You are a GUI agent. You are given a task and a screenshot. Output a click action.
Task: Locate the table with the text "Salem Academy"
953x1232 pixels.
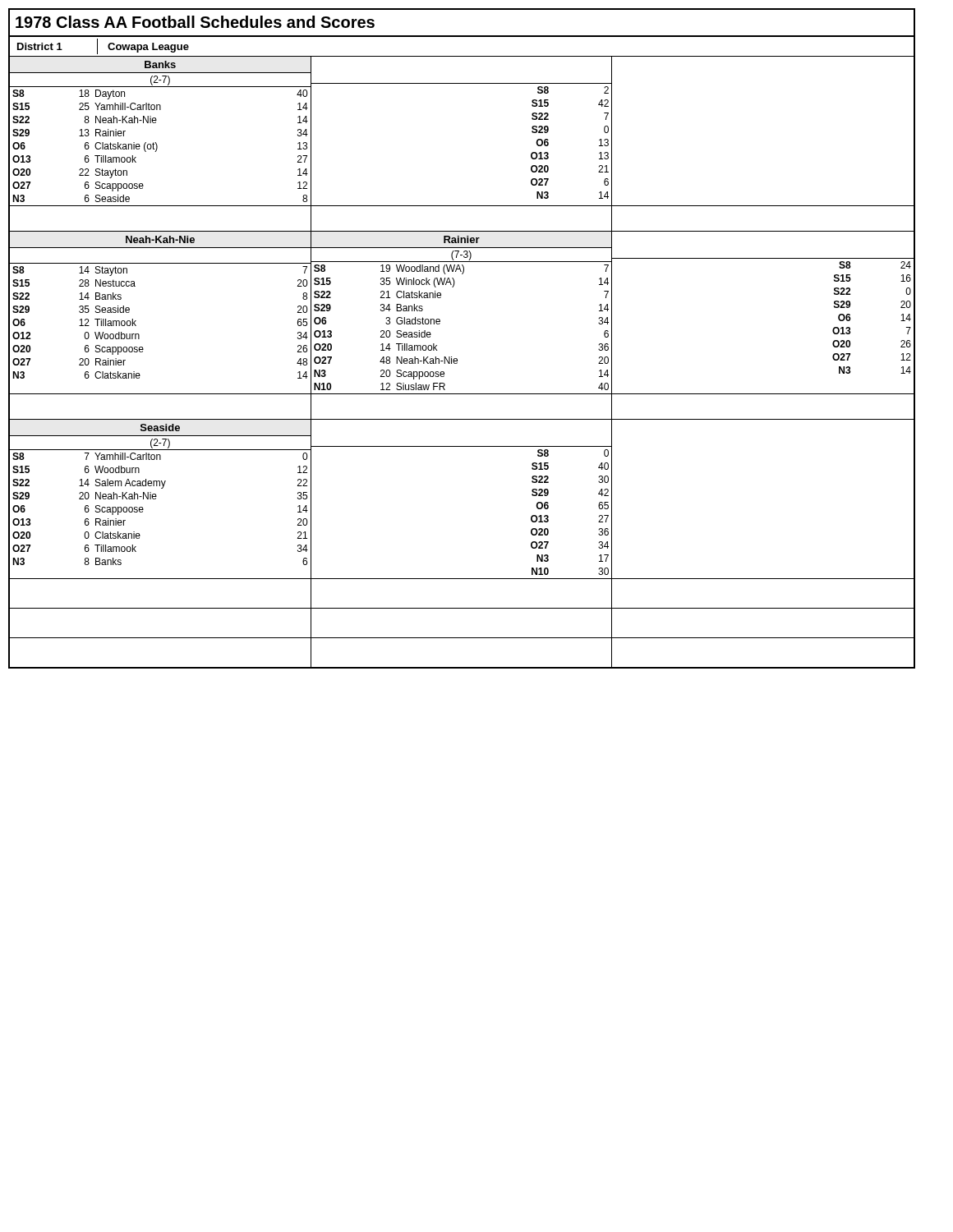coord(160,499)
